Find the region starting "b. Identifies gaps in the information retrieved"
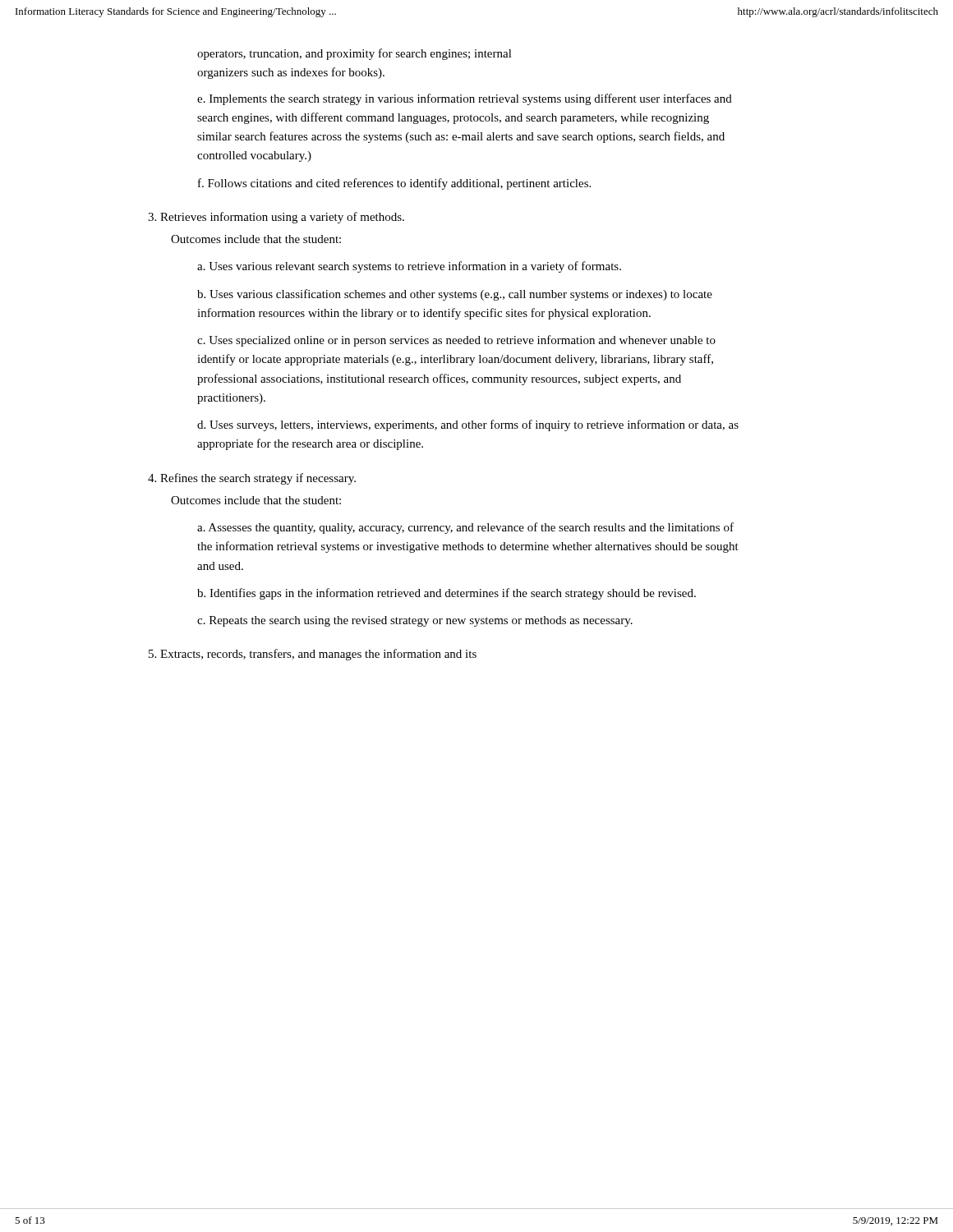This screenshot has width=953, height=1232. (x=447, y=593)
